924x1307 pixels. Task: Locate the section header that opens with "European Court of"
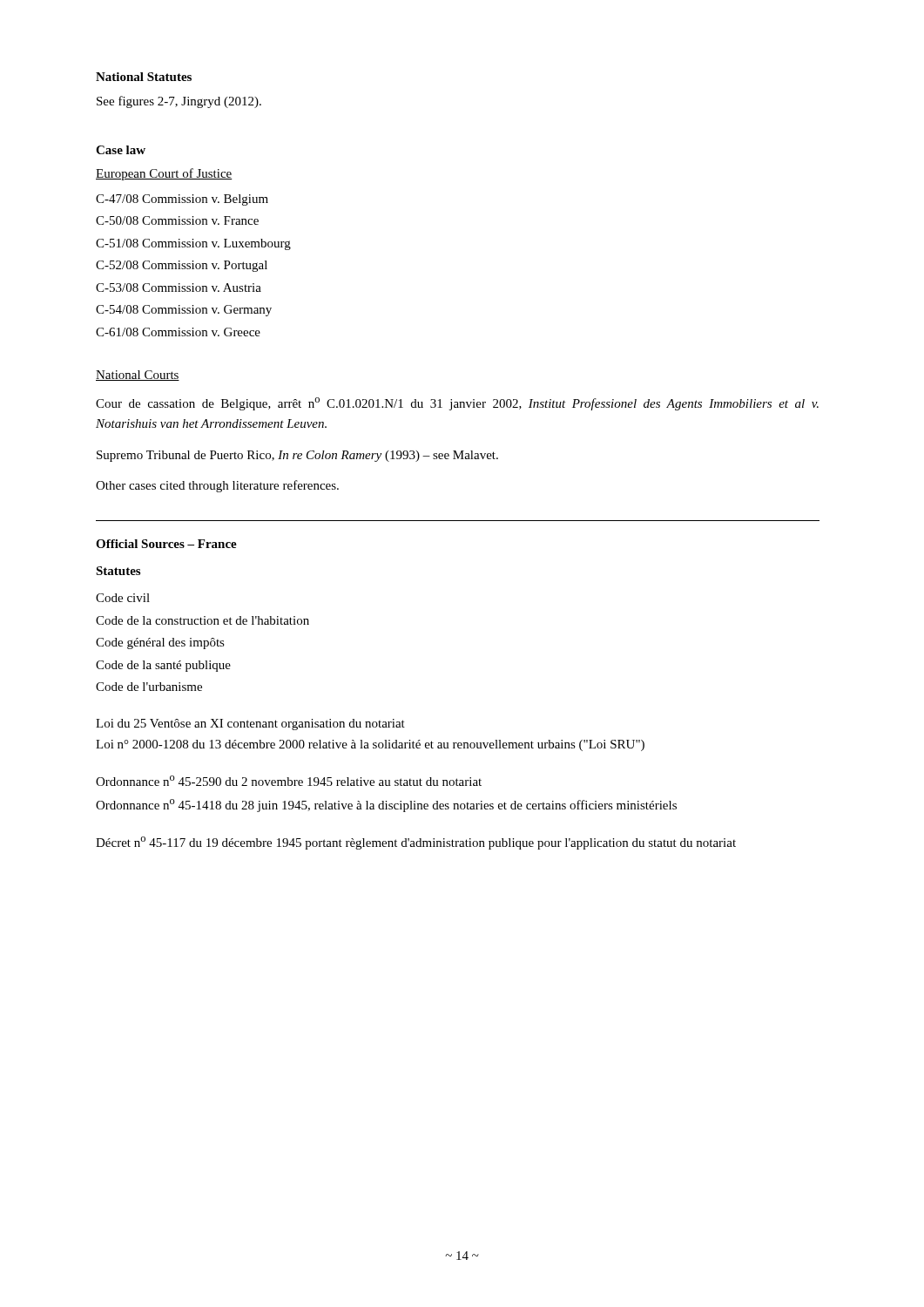point(164,173)
